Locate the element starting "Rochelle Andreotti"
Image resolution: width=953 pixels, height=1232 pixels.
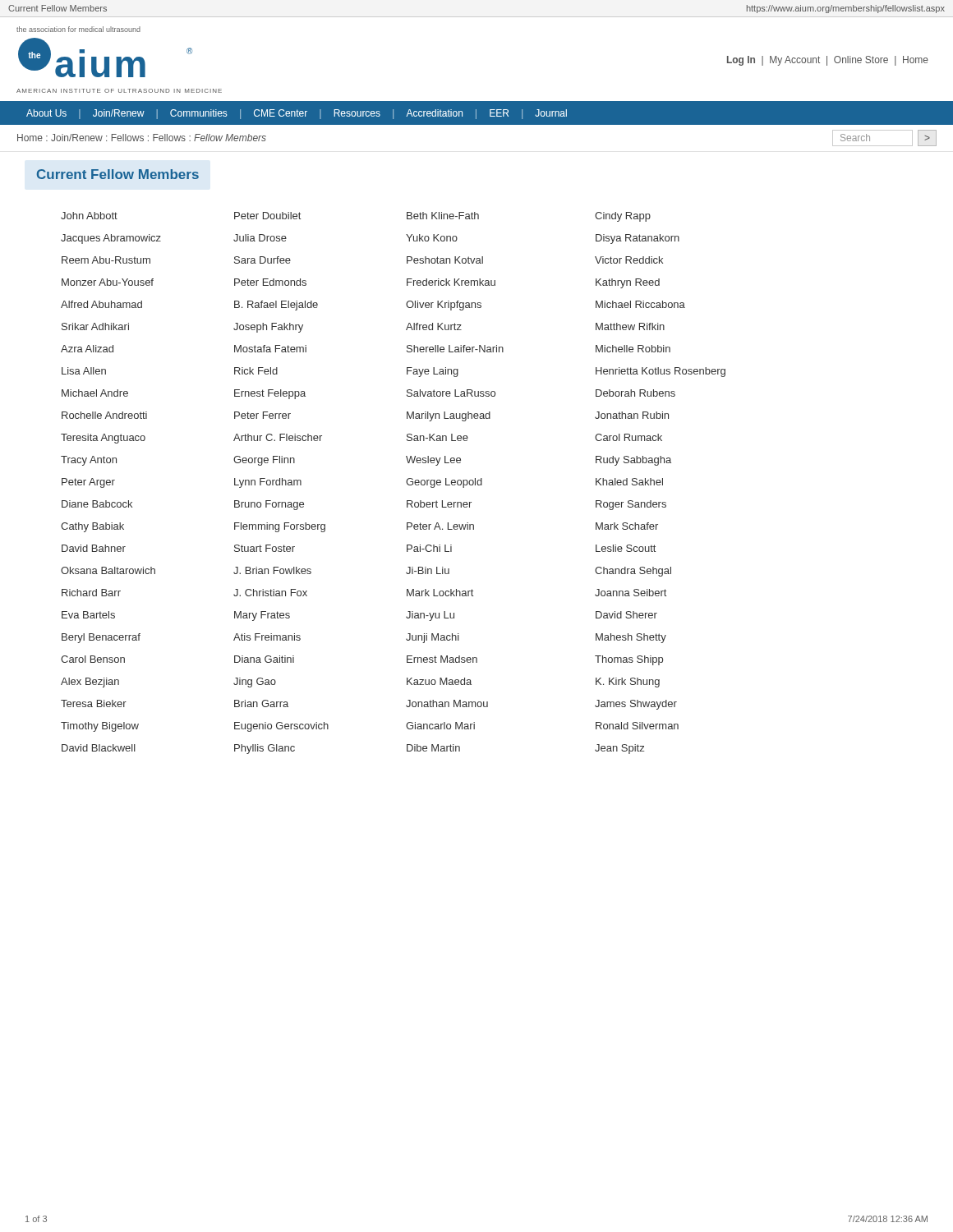tap(104, 415)
